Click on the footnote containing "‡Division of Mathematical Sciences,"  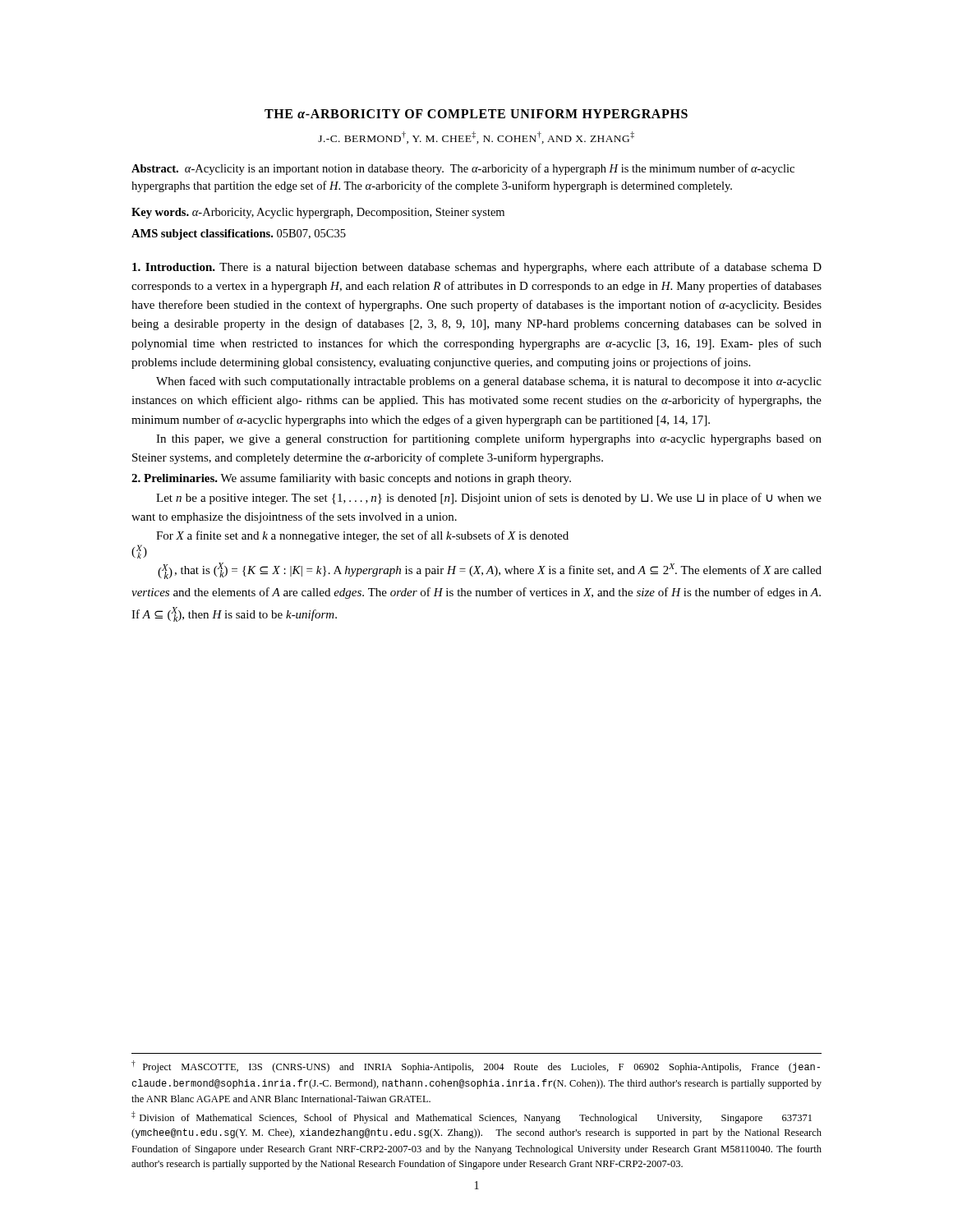pyautogui.click(x=476, y=1140)
